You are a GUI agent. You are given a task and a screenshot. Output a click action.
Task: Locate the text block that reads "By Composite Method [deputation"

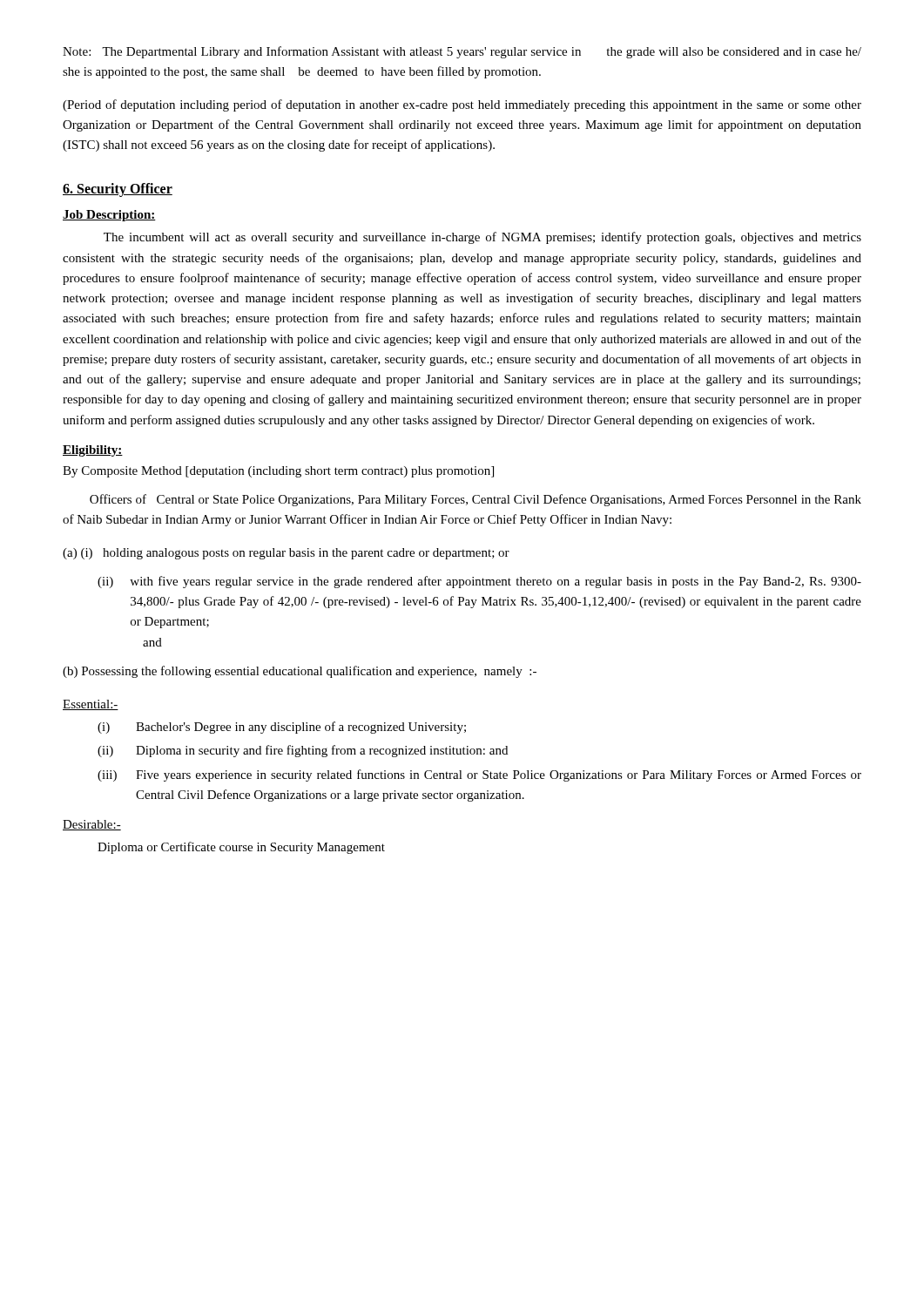(x=279, y=470)
